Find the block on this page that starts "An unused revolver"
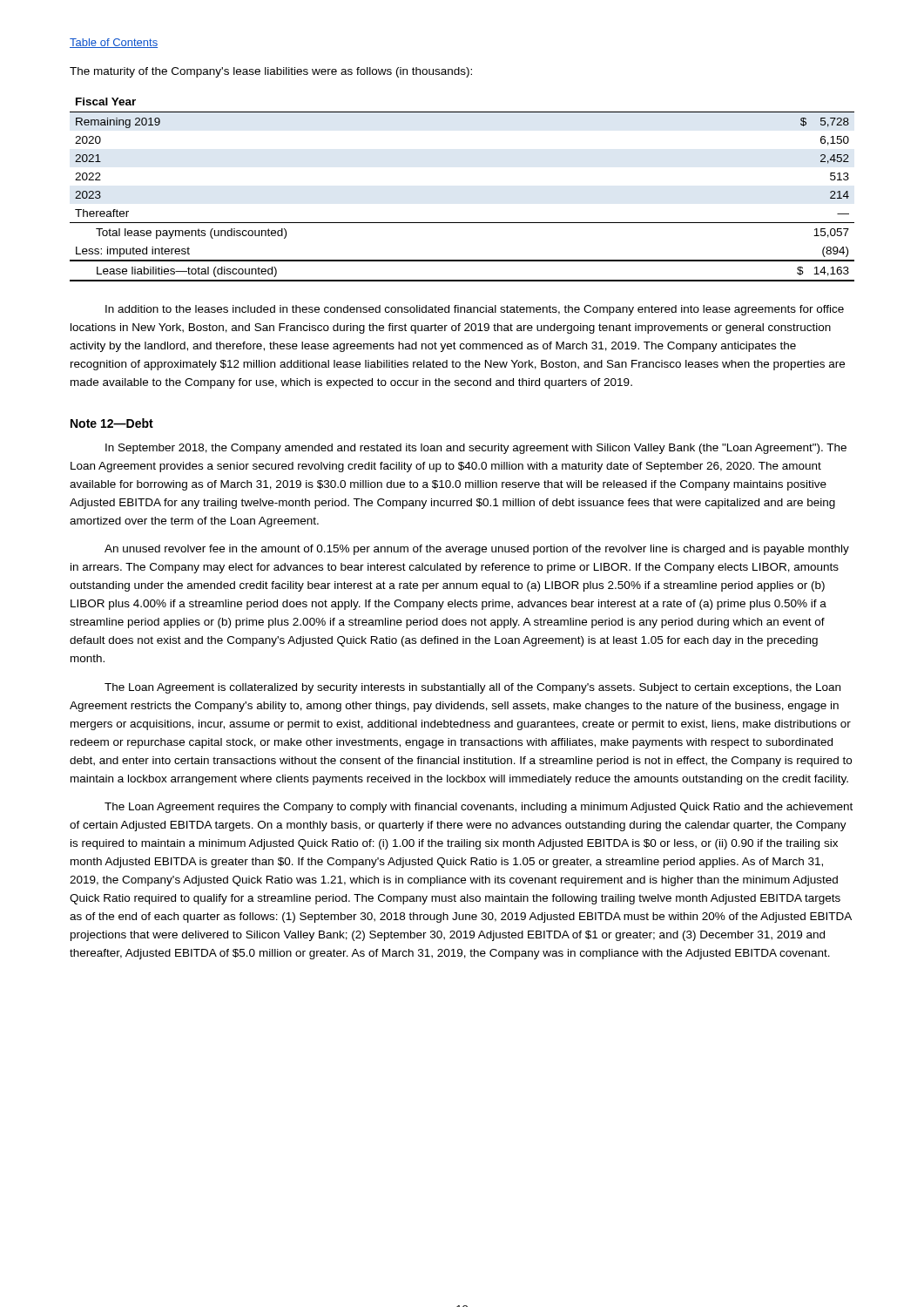The height and width of the screenshot is (1307, 924). point(459,604)
